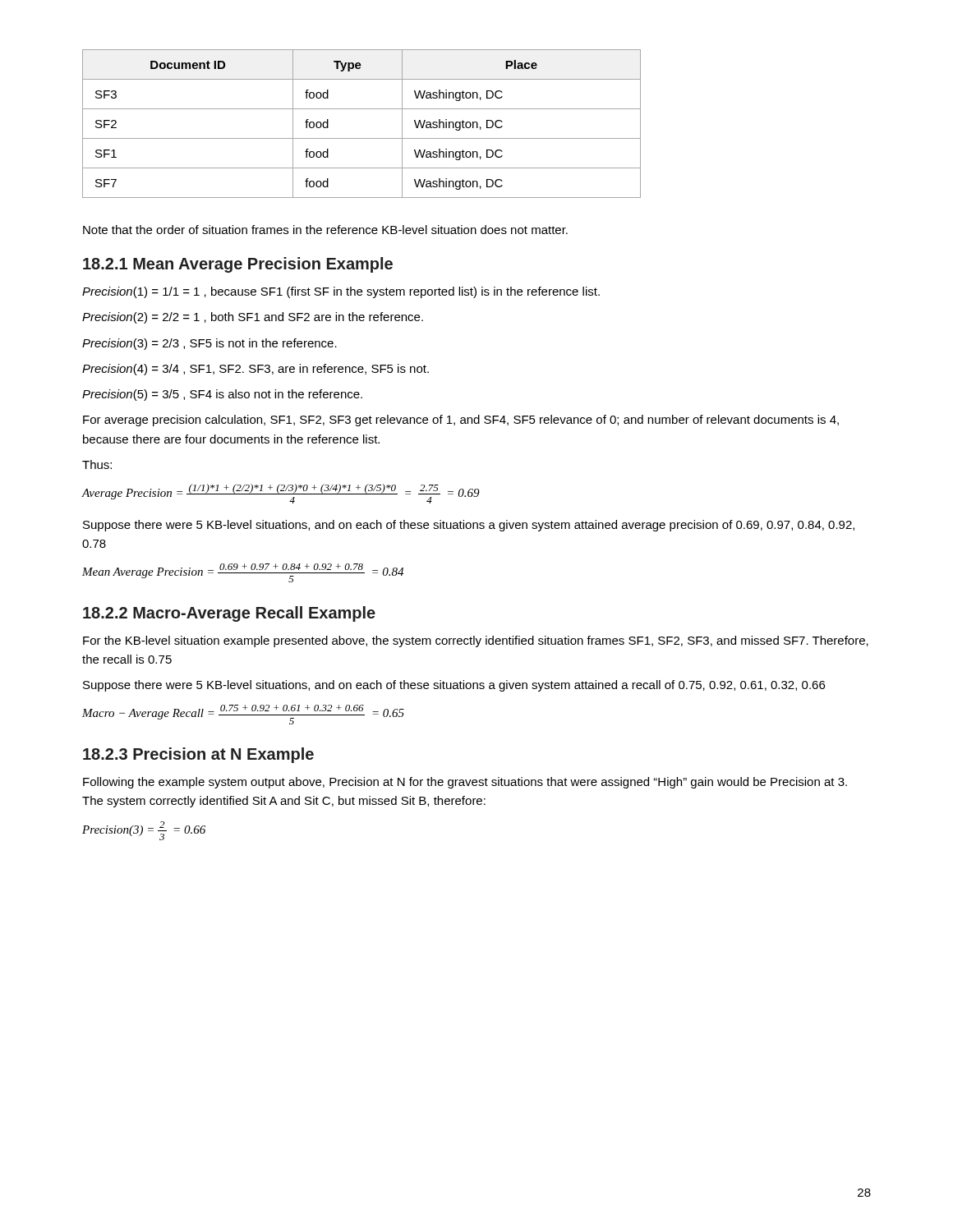Image resolution: width=953 pixels, height=1232 pixels.
Task: Find the region starting "Precision(4) = 3/4"
Action: coord(256,368)
